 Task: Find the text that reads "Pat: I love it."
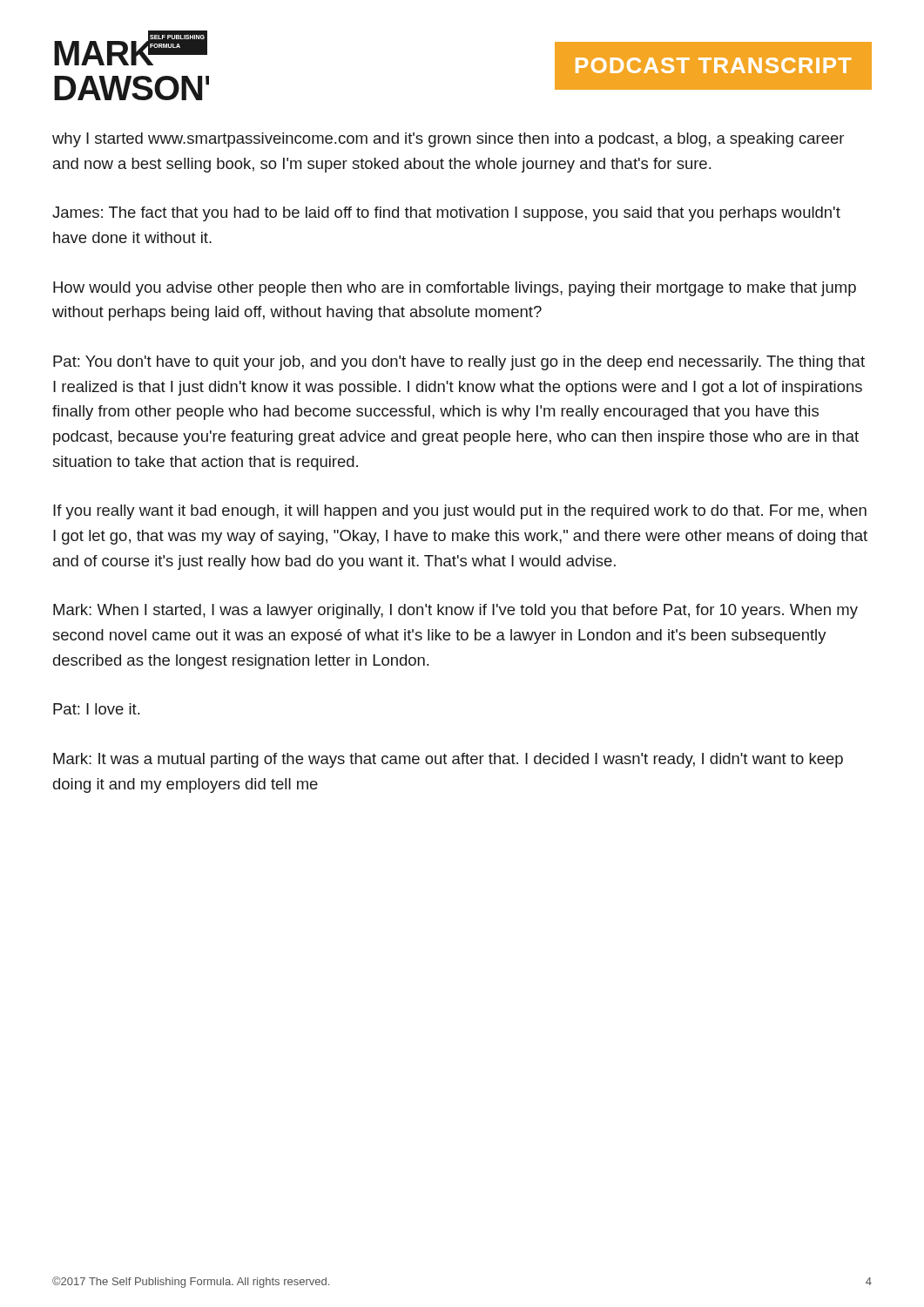[97, 709]
